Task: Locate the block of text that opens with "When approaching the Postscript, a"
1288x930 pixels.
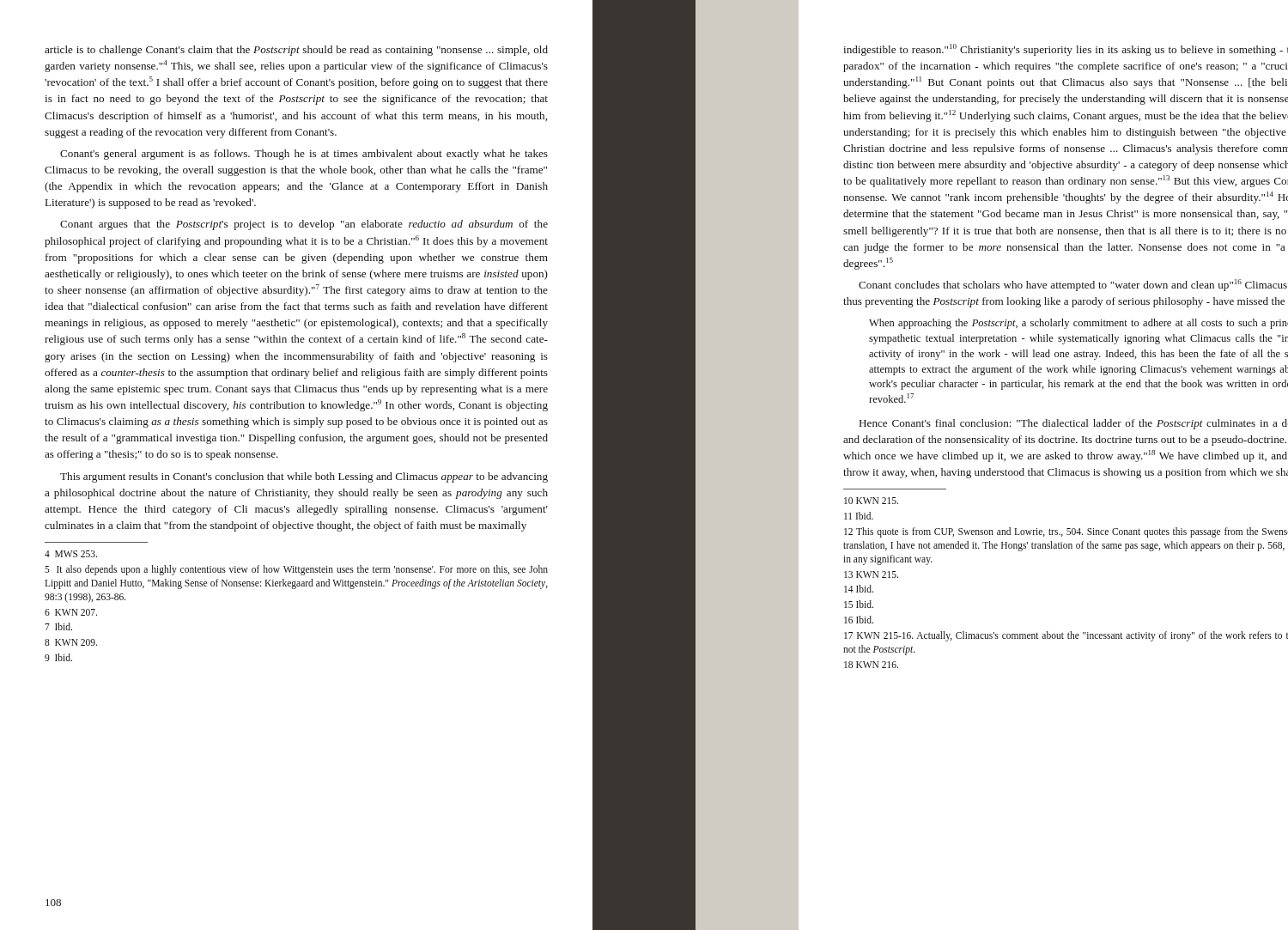Action: coord(1079,362)
